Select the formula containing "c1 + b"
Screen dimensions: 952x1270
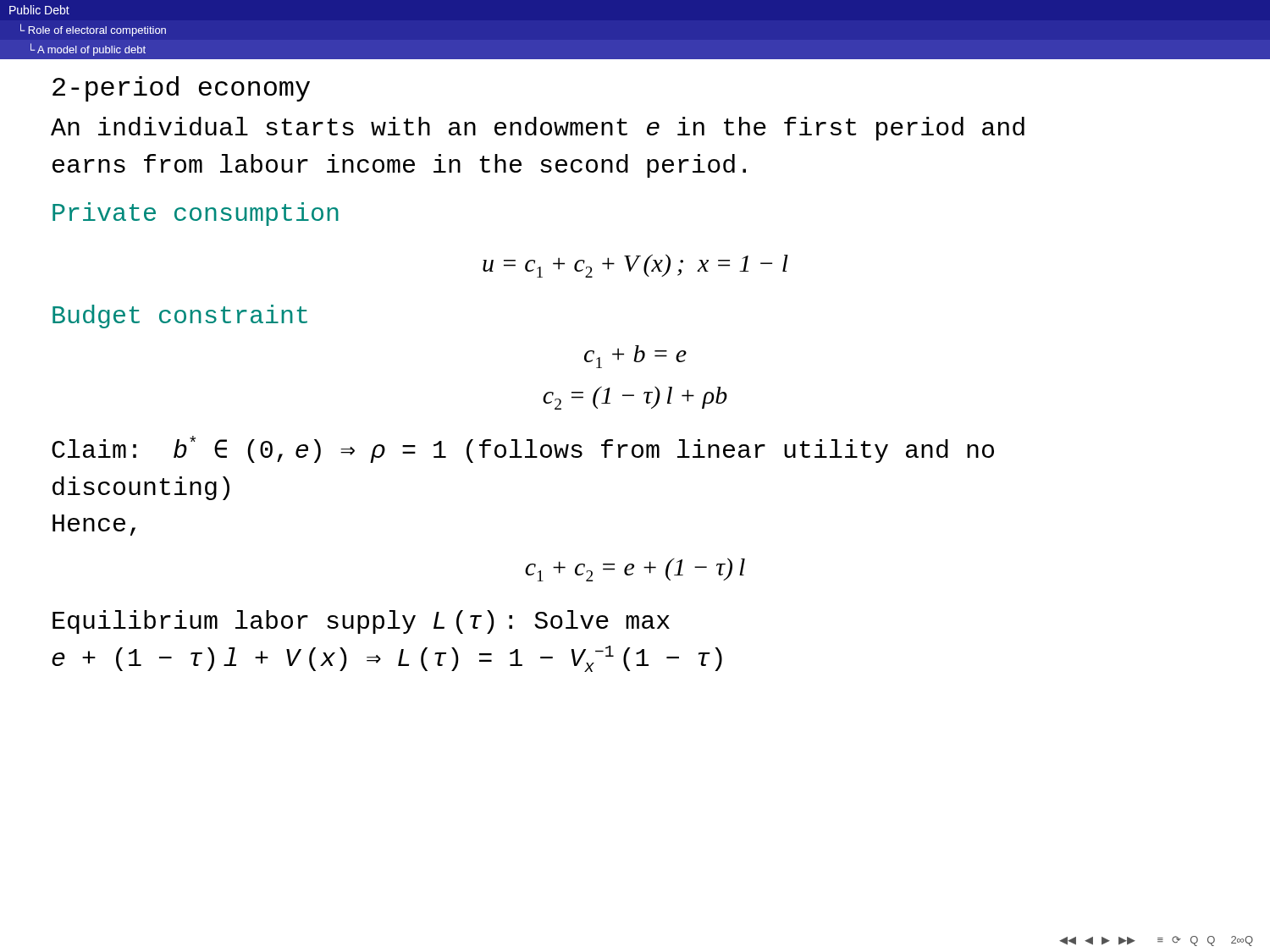(635, 355)
